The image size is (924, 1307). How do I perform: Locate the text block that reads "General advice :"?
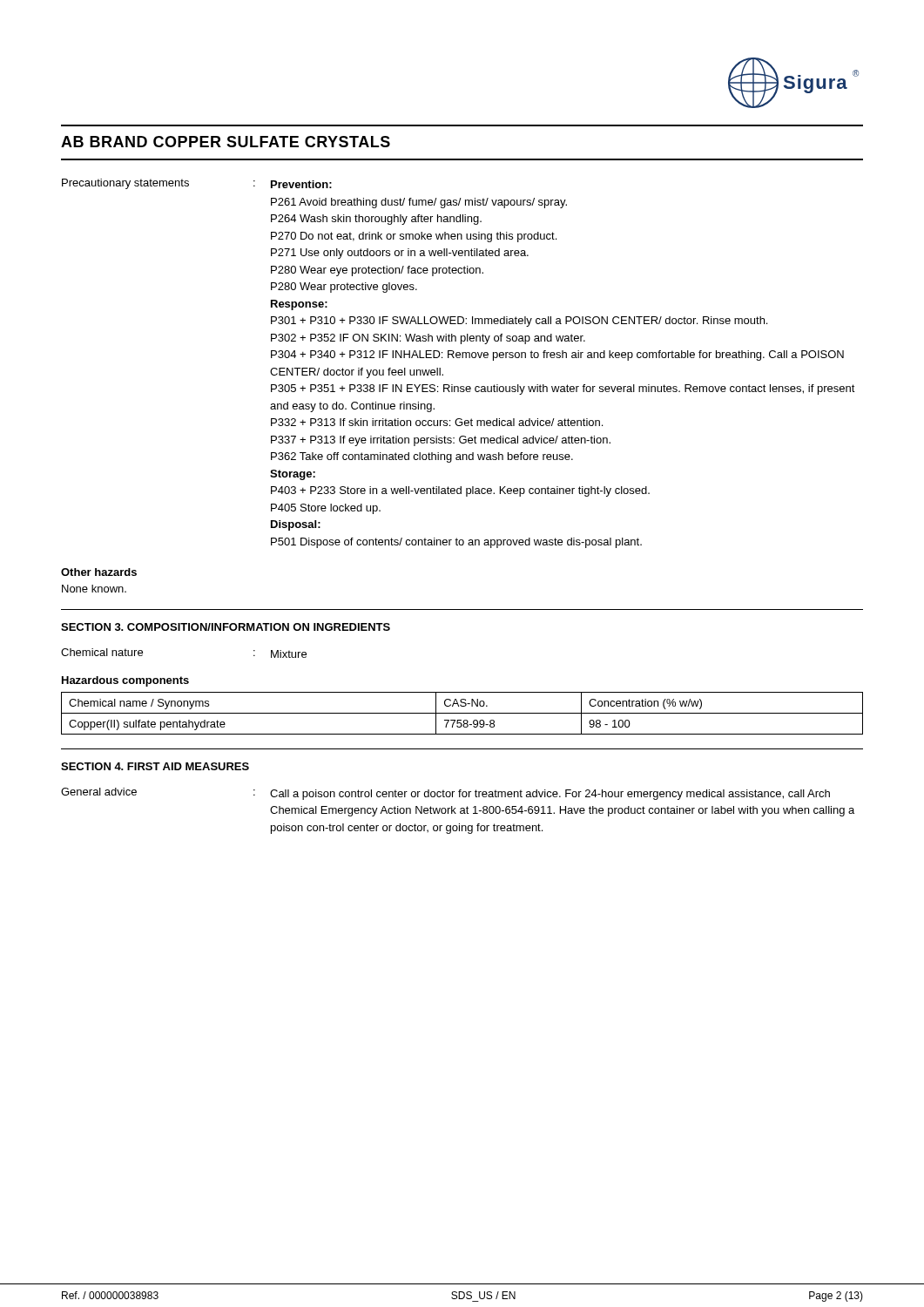(462, 810)
